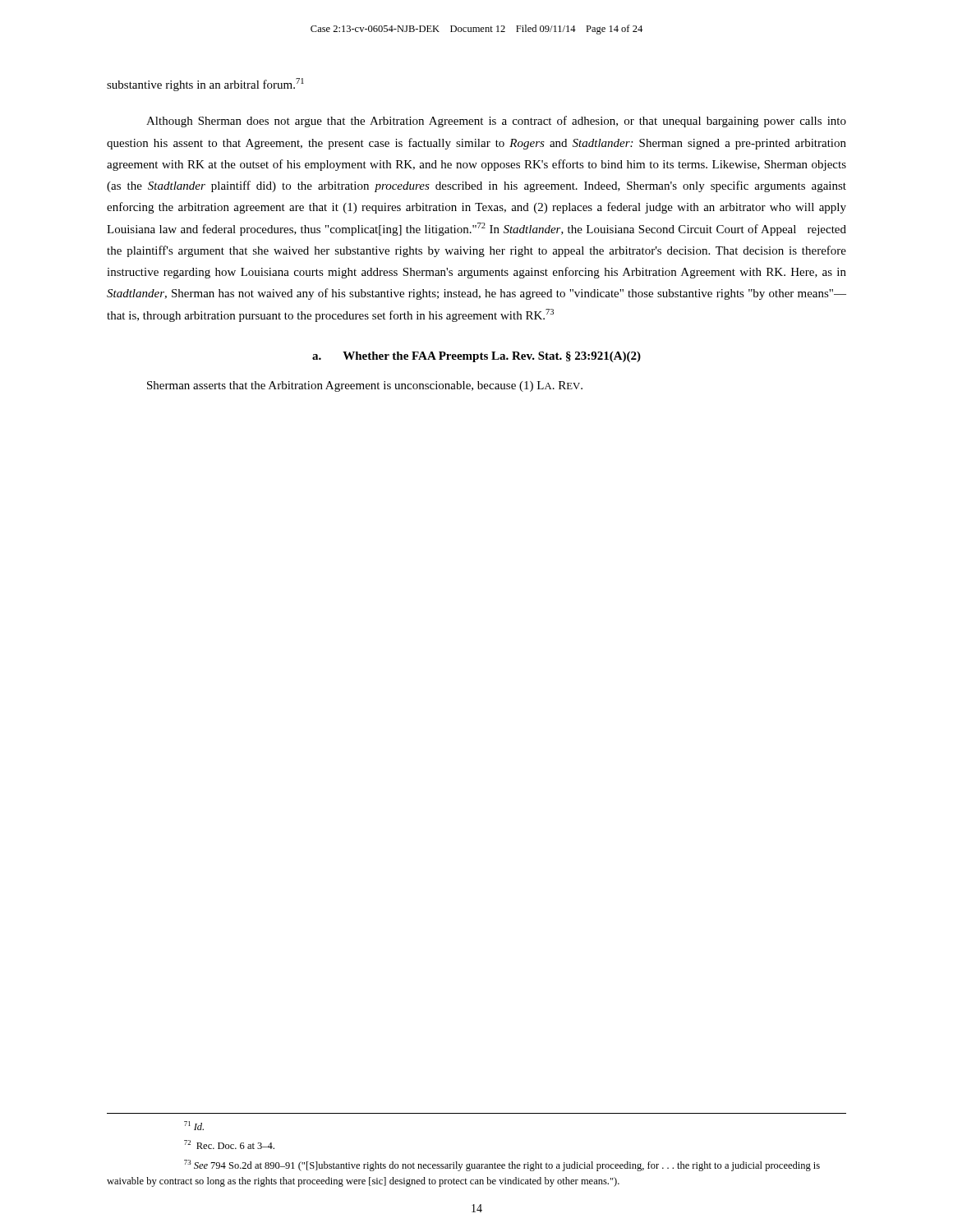The width and height of the screenshot is (953, 1232).
Task: Click on the element starting "73 See 794 So.2d at 890–91"
Action: click(463, 1173)
